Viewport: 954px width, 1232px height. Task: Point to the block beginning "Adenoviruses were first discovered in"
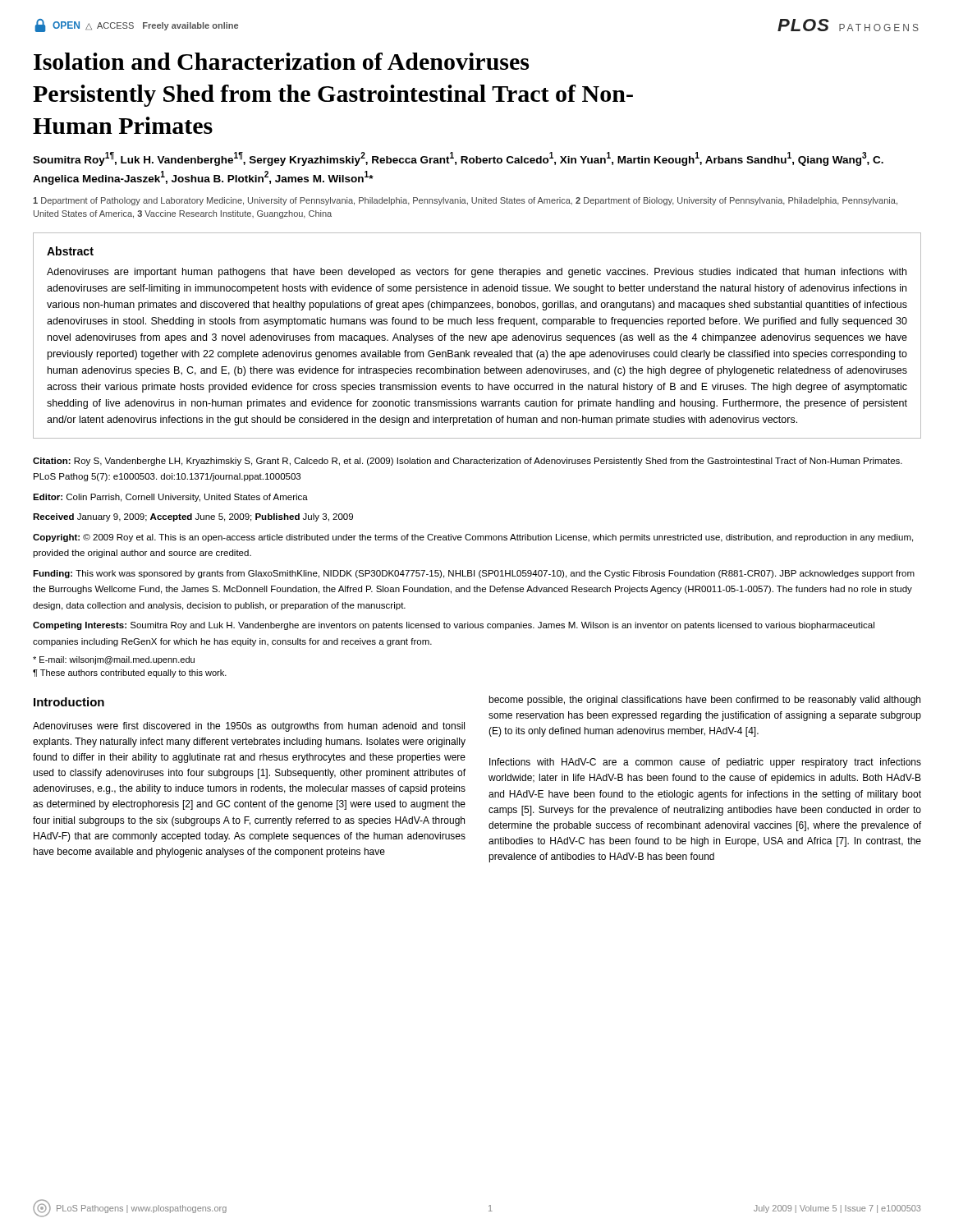pos(249,789)
